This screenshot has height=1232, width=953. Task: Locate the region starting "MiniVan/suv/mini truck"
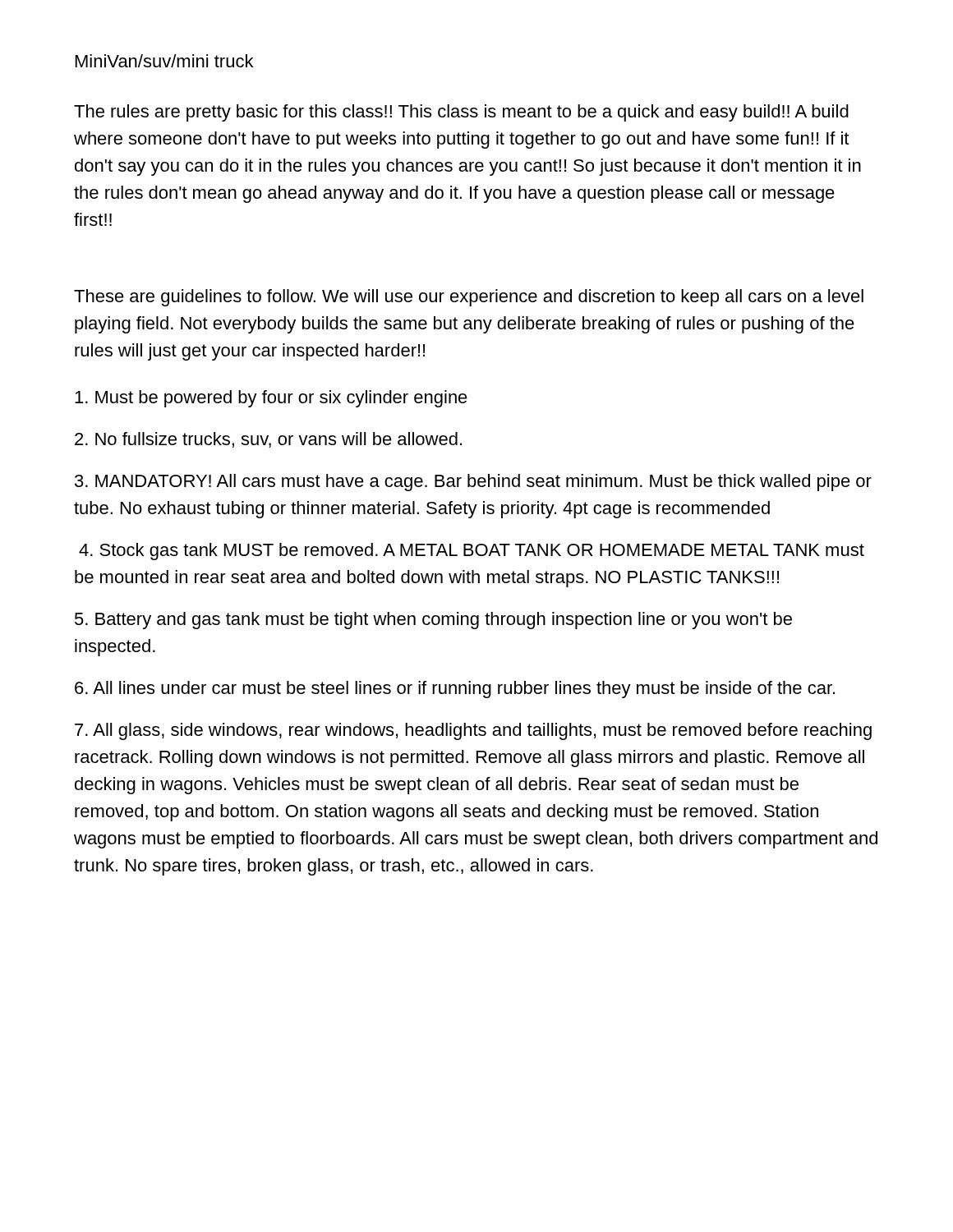[164, 61]
